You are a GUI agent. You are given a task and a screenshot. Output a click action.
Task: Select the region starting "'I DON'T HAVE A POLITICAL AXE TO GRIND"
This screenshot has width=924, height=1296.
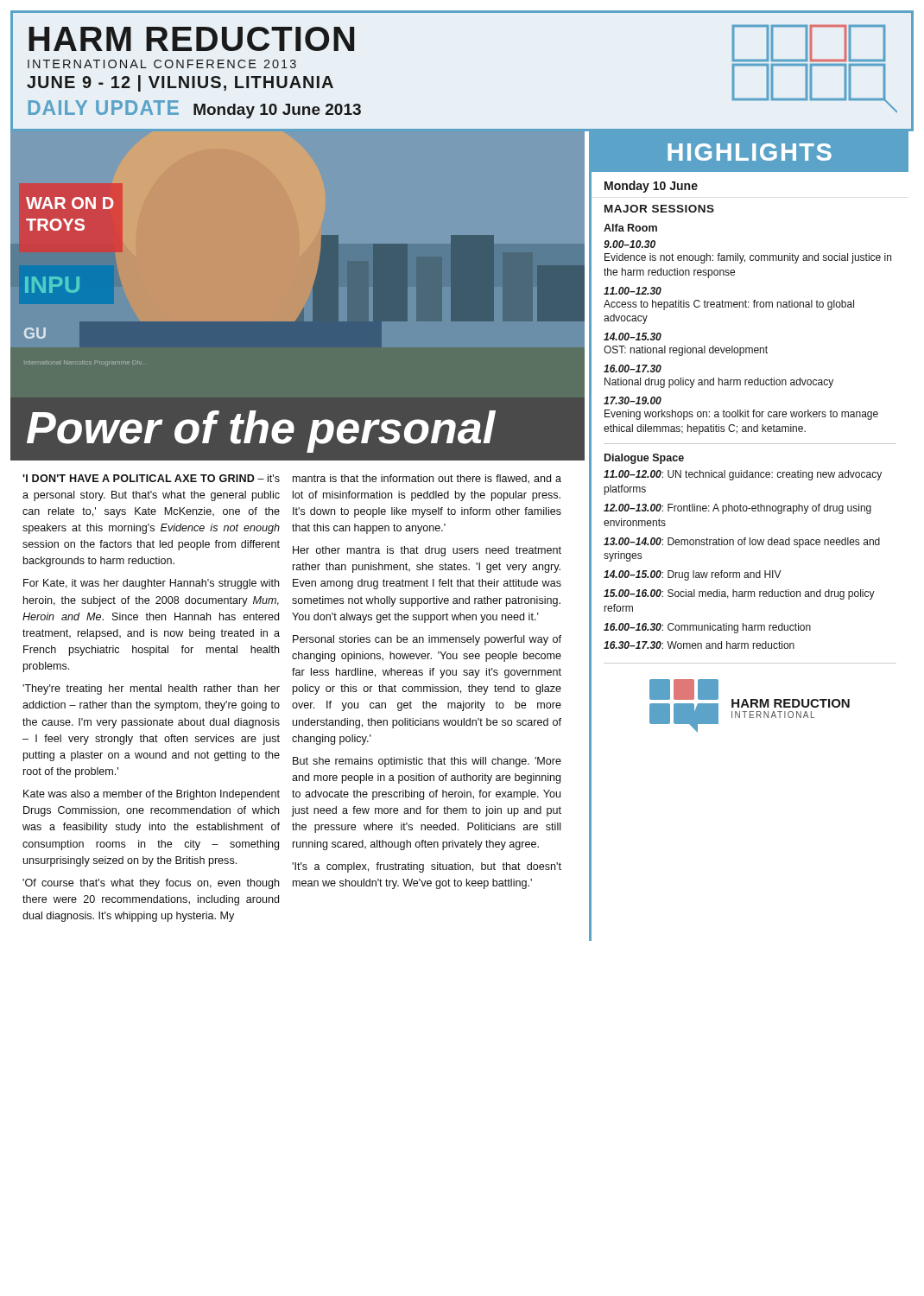151,698
